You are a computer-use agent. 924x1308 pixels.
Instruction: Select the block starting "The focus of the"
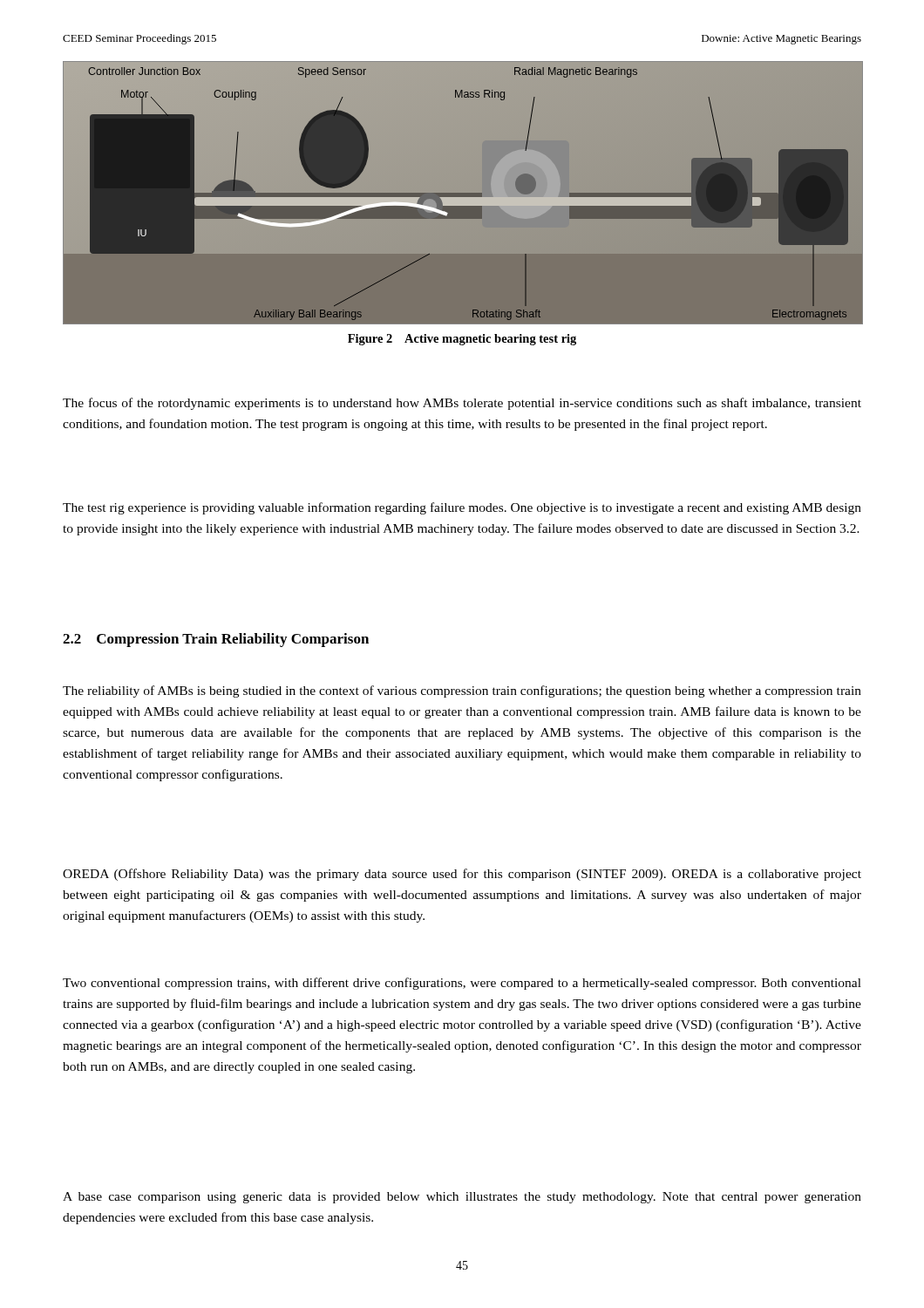tap(462, 413)
